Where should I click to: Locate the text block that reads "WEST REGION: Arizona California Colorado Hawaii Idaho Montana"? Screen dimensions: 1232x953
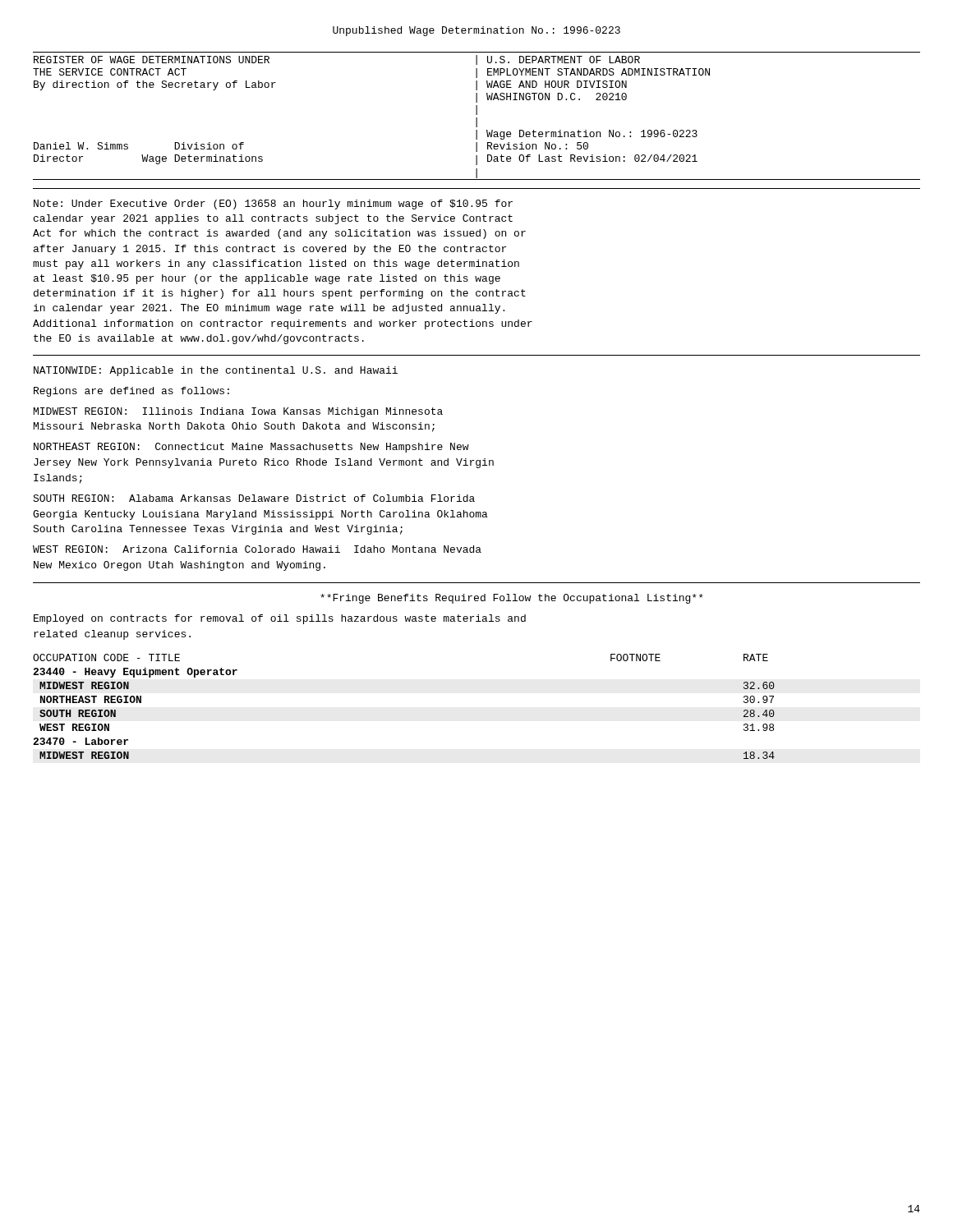click(x=257, y=558)
